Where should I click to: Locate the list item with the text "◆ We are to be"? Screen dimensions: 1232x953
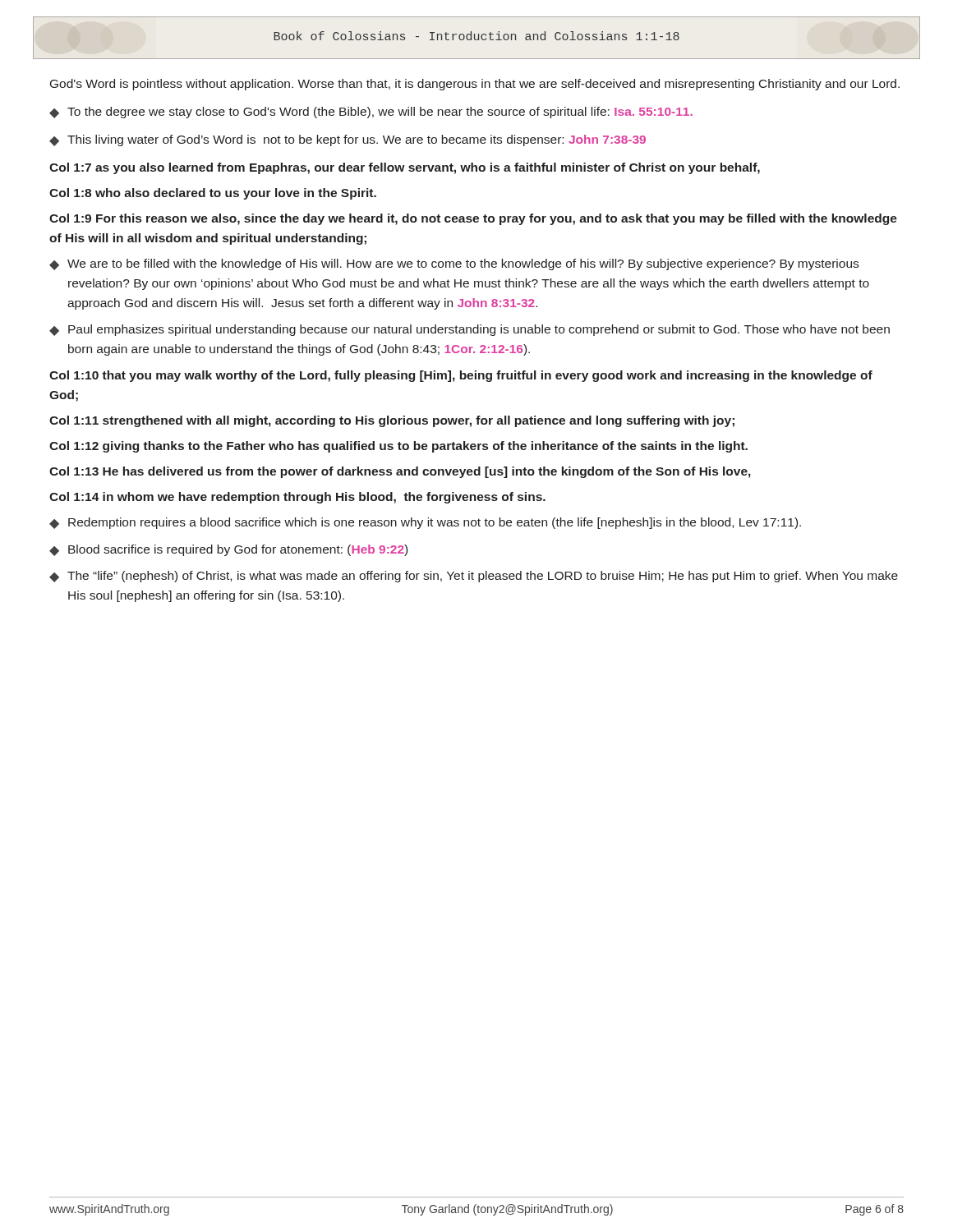click(x=476, y=283)
